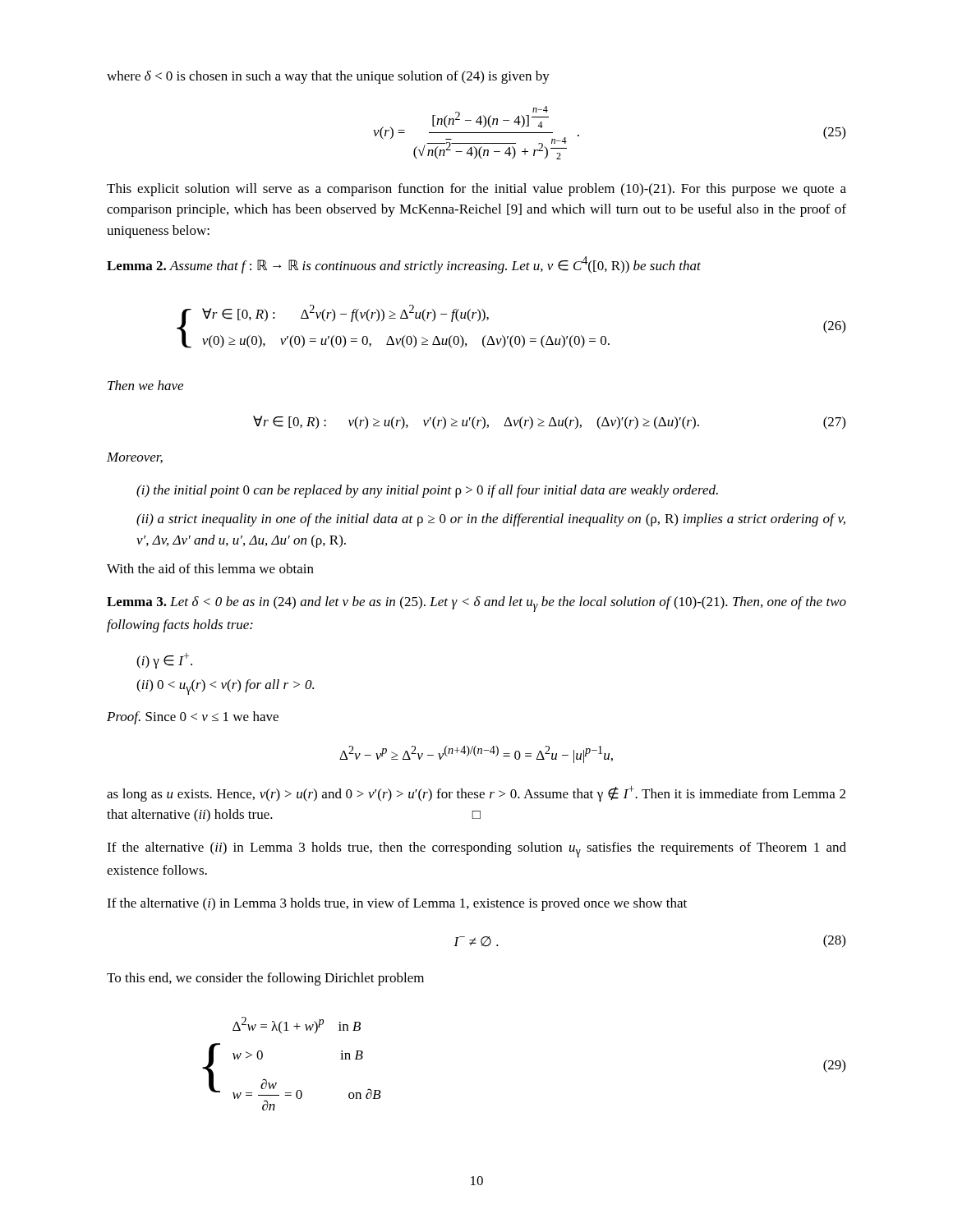Find the formula containing "Δ2v − vp ≥ Δ2v − v(n+4)/(n−4) ="
The height and width of the screenshot is (1232, 953).
click(x=476, y=754)
